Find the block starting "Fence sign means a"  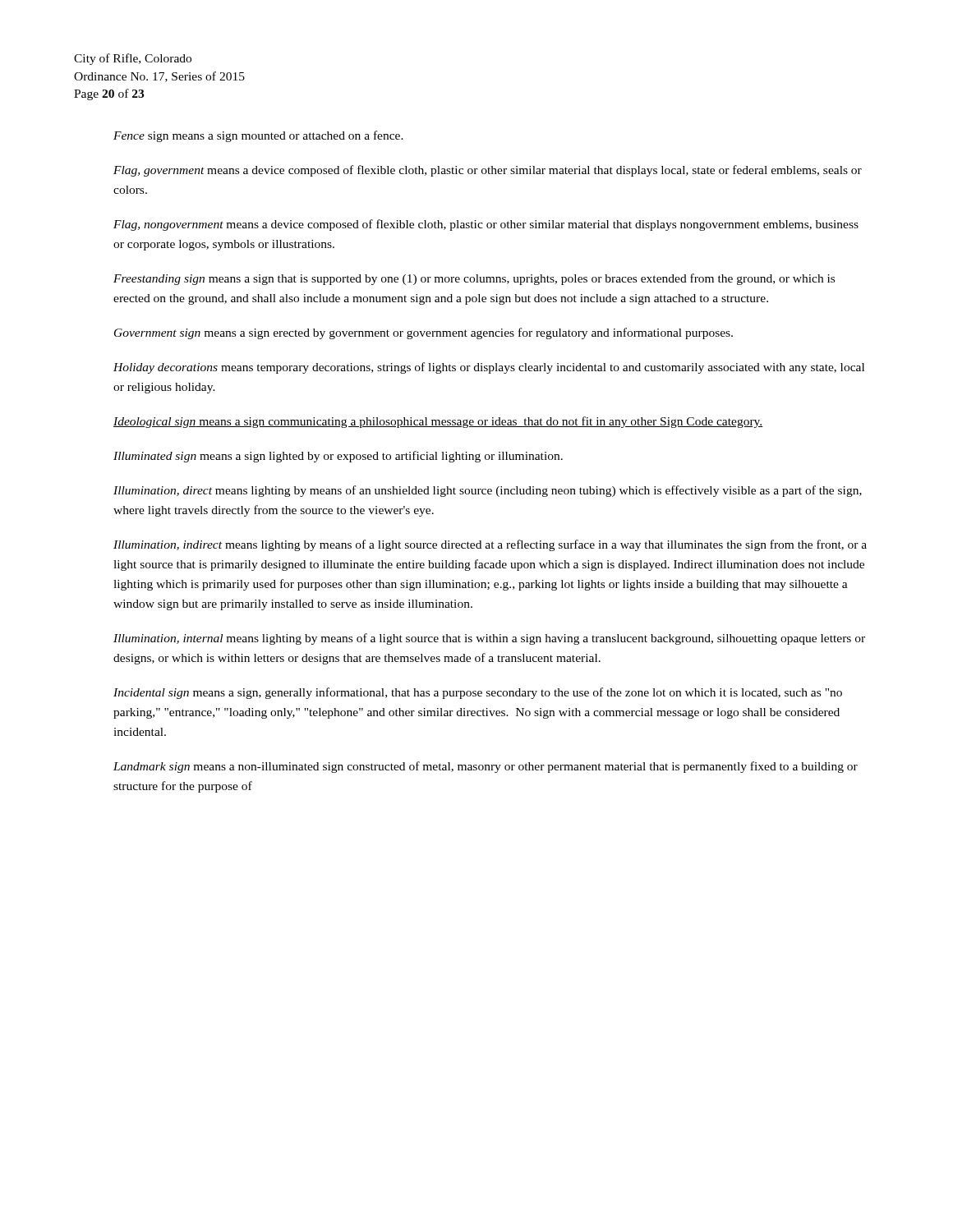[259, 135]
